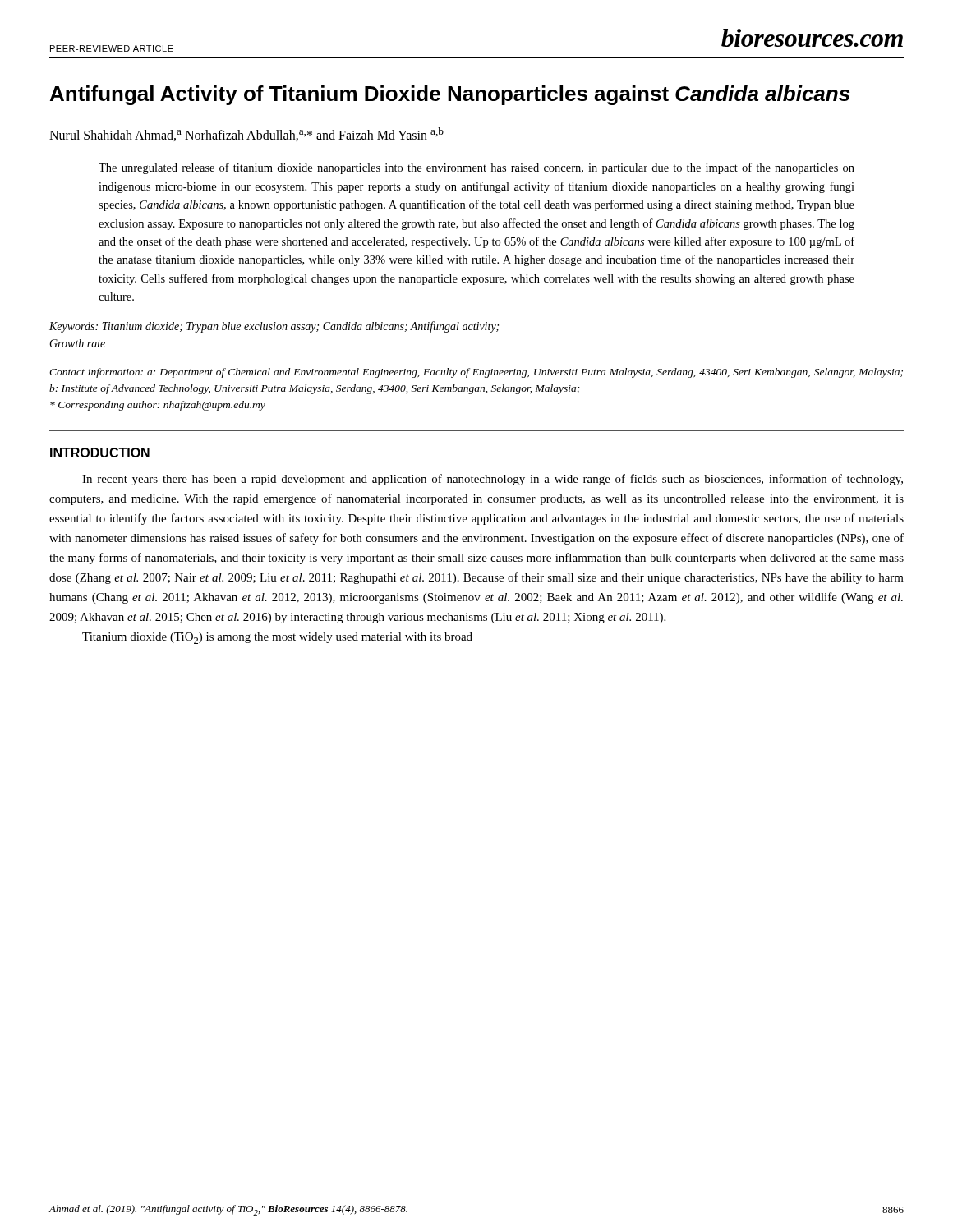This screenshot has height=1232, width=953.
Task: Find the text block containing "In recent years there has"
Action: [x=476, y=559]
